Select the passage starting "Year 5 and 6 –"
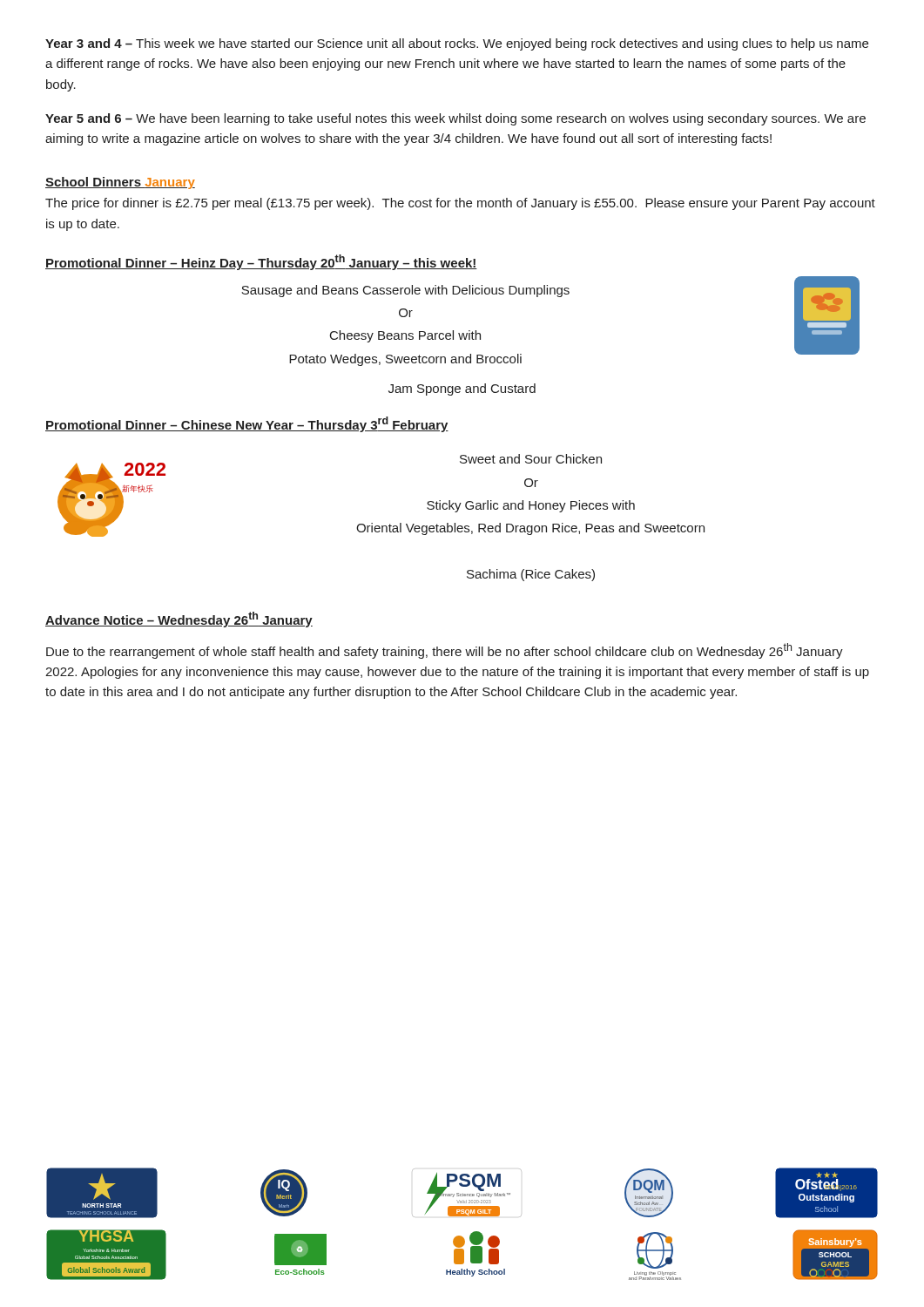Screen dimensions: 1307x924 pos(456,128)
